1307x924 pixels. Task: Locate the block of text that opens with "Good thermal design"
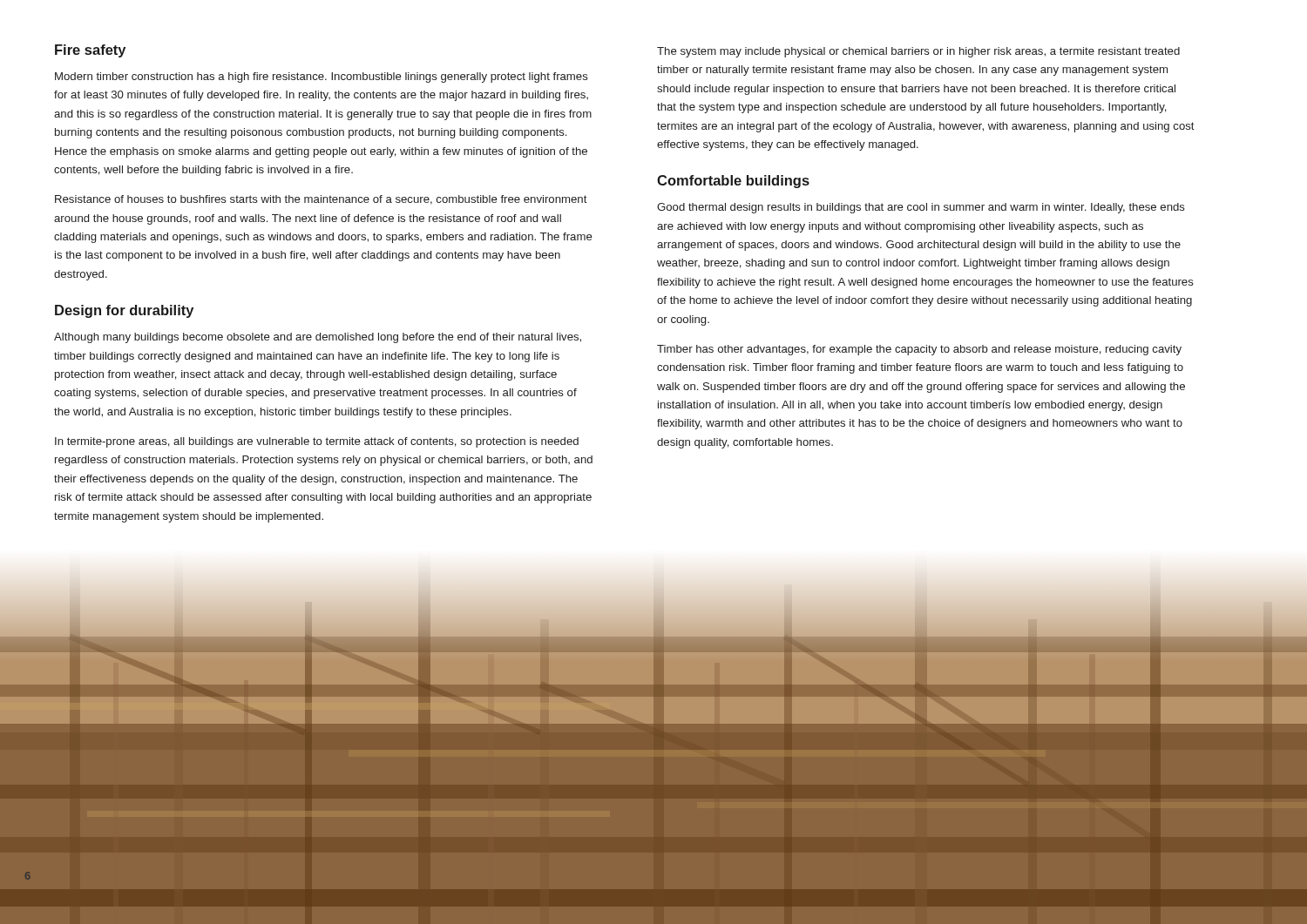pos(925,263)
